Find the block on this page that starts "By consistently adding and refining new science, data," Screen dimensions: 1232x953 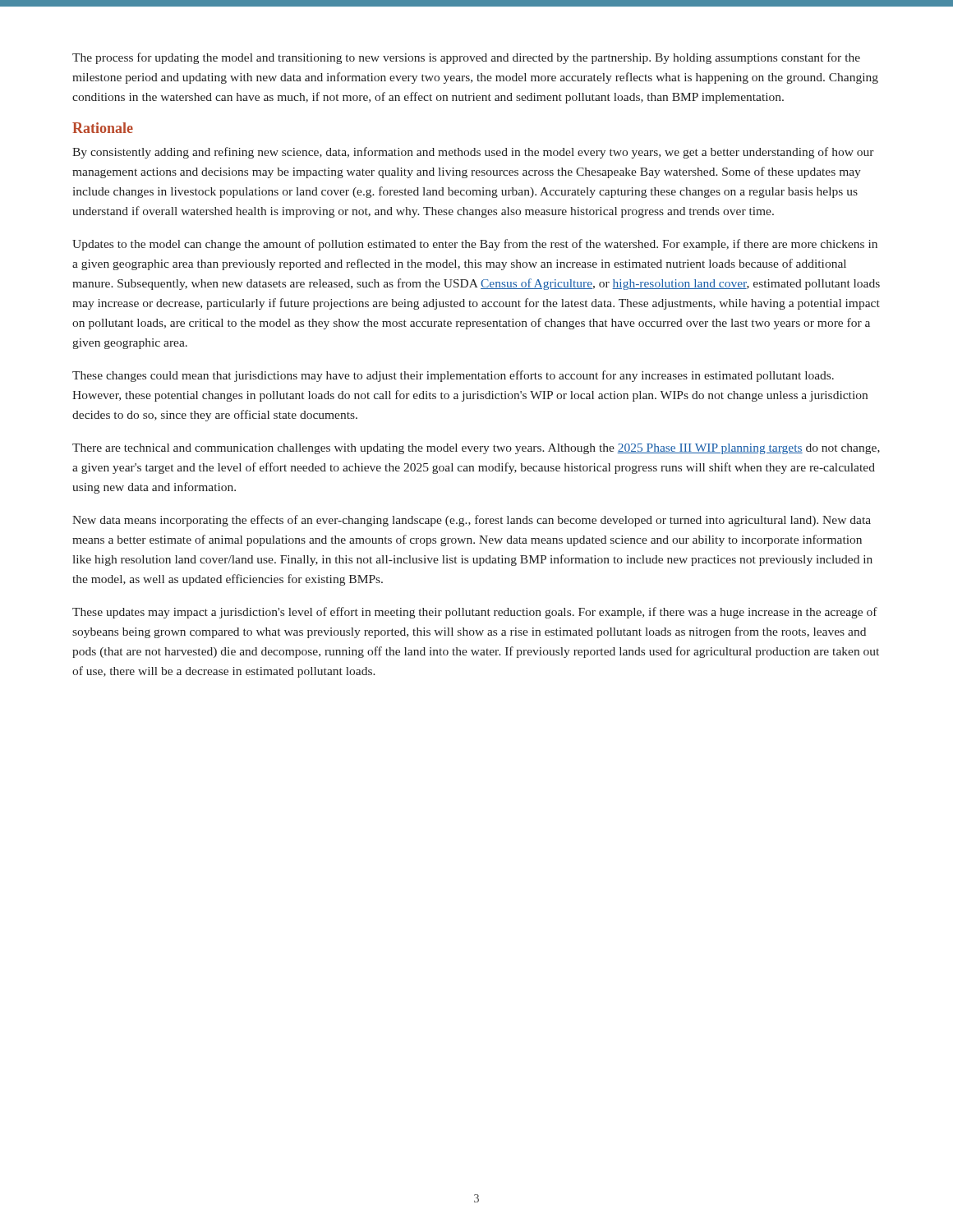point(476,182)
